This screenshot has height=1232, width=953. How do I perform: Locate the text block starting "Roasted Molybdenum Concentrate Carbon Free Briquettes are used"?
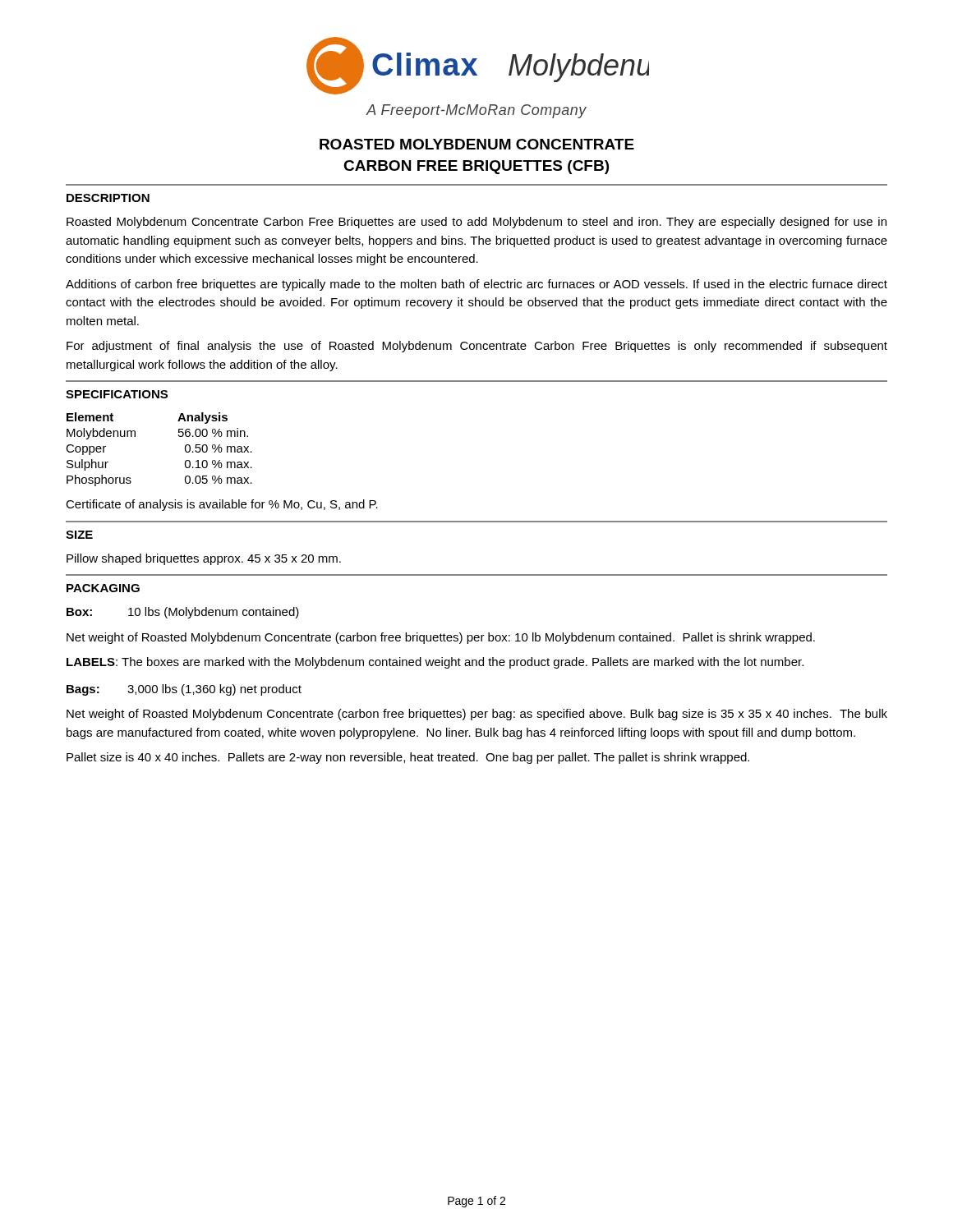click(x=476, y=240)
